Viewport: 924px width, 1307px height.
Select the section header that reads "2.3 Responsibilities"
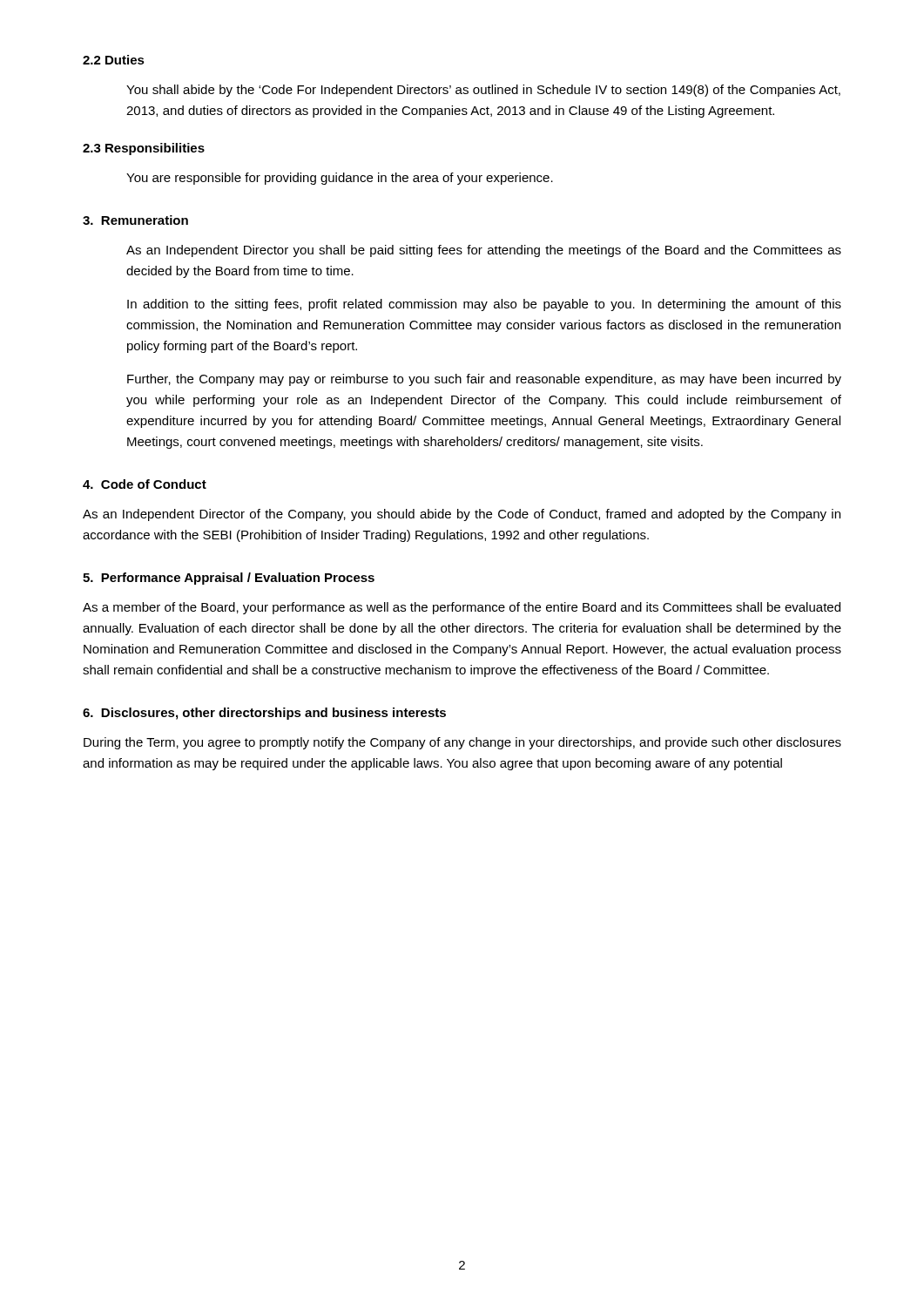click(144, 148)
